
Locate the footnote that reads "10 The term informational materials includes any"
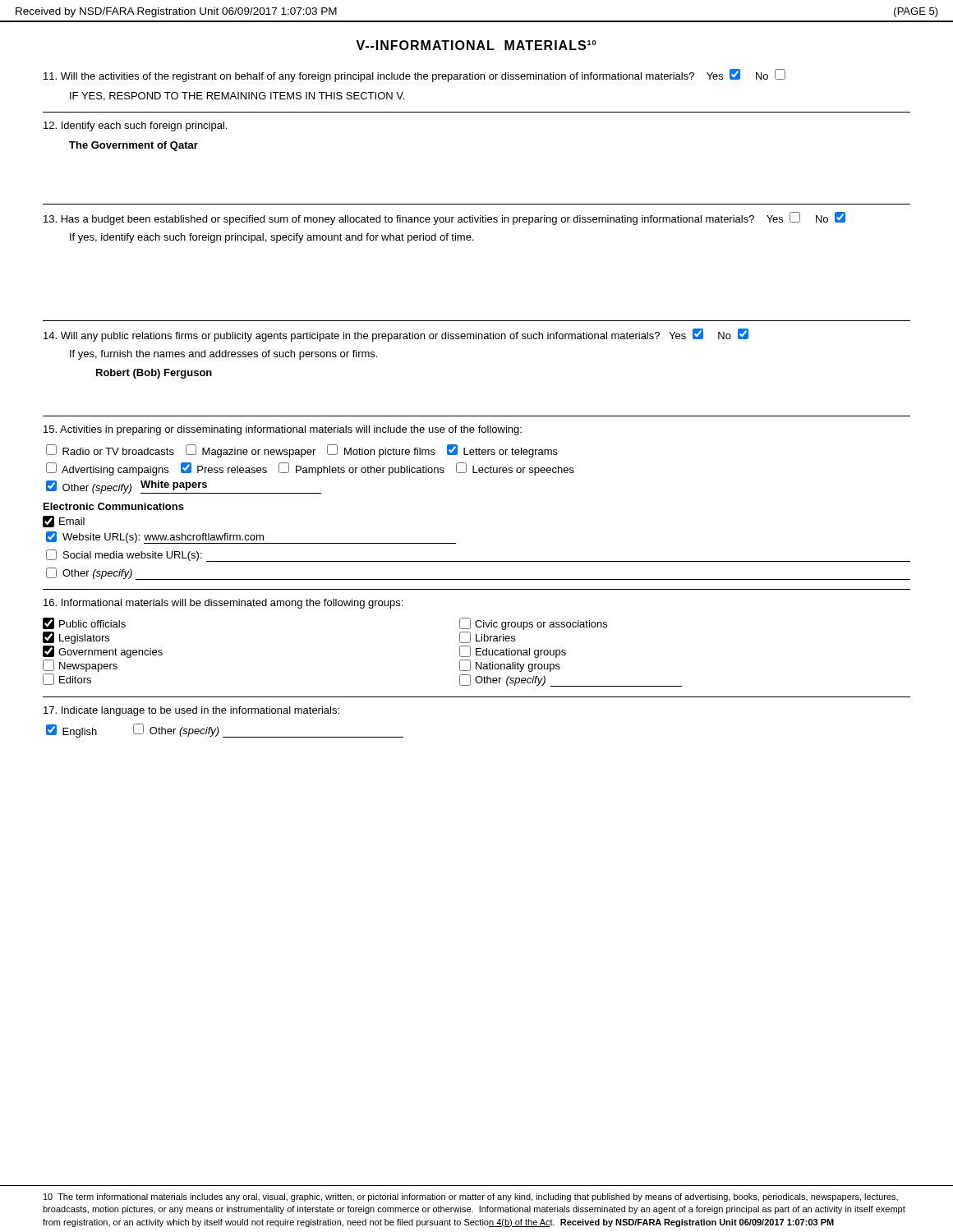476,1210
